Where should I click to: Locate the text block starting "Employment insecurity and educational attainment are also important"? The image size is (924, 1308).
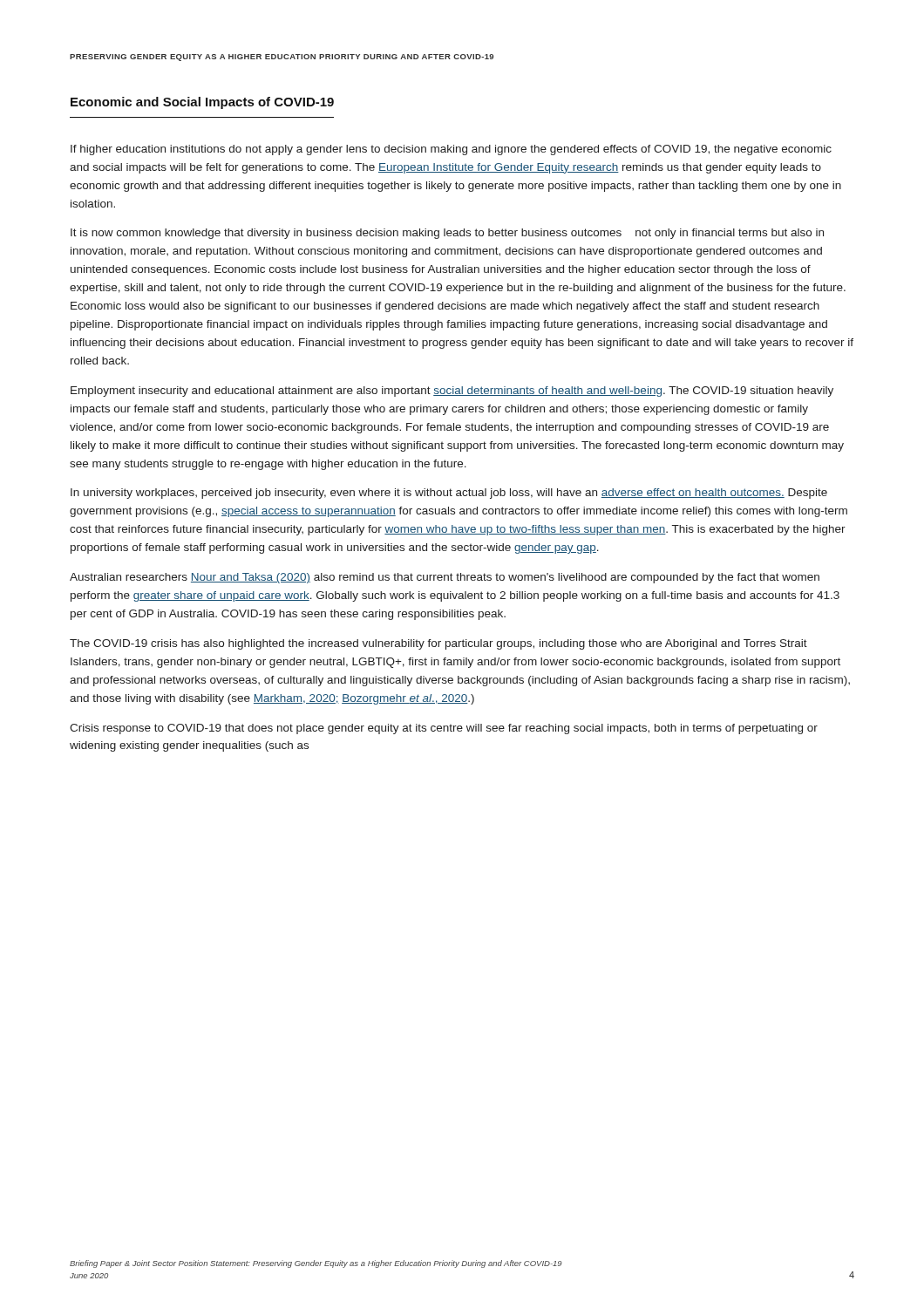457,427
